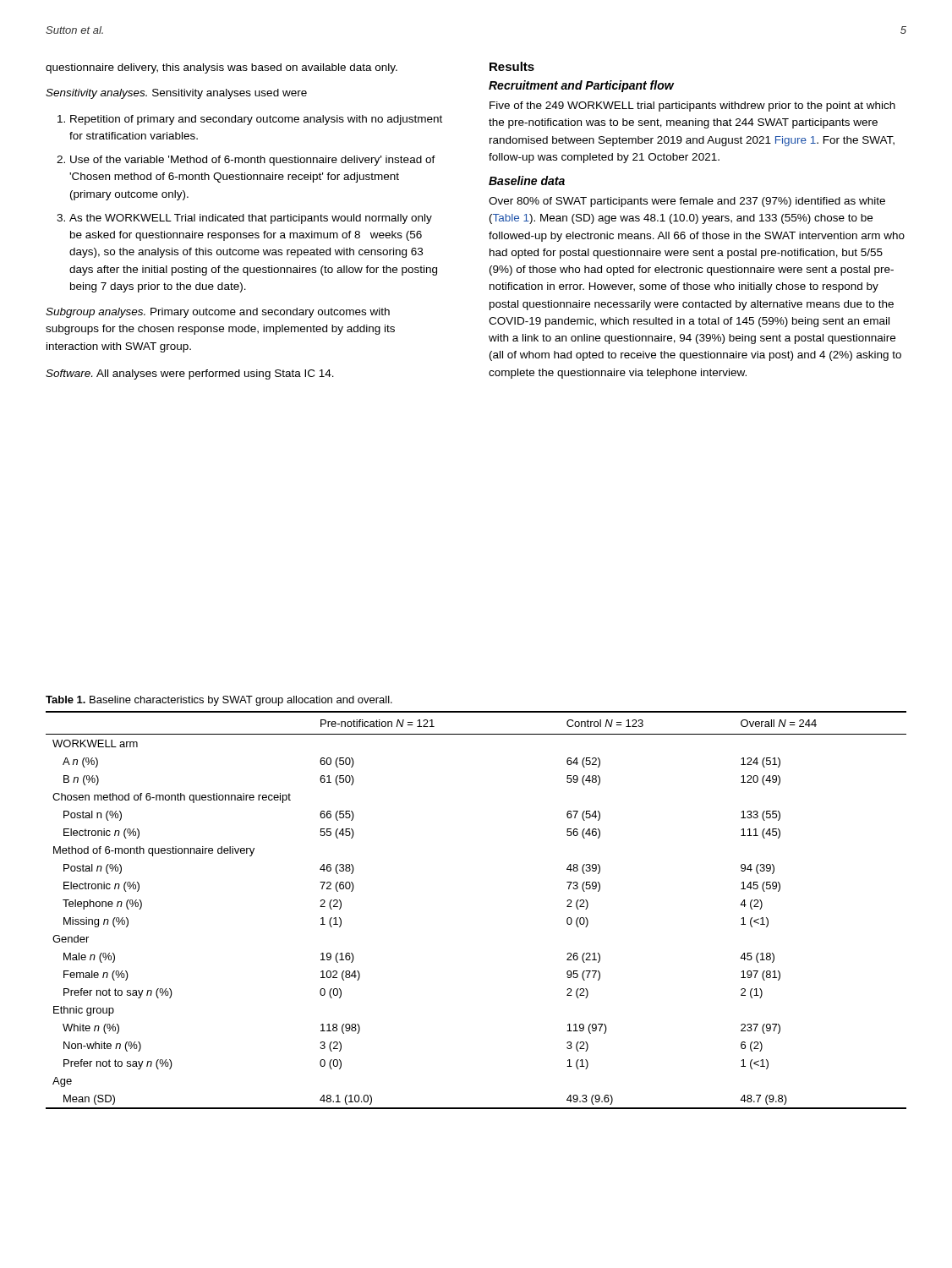The width and height of the screenshot is (952, 1268).
Task: Find the element starting "Use of the variable 'Method of 6-month questionnaire"
Action: coord(256,177)
